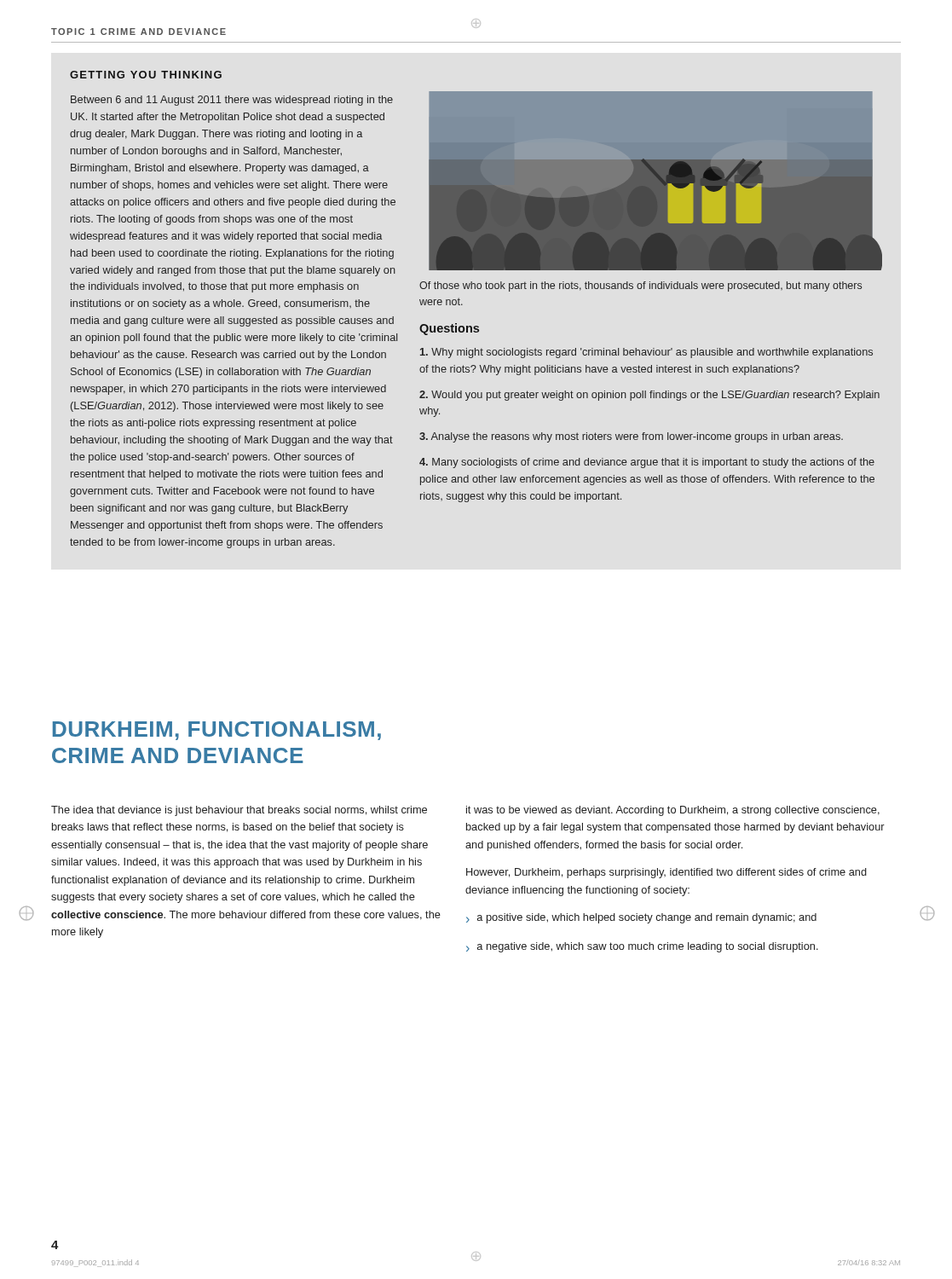Click the passage that begins "it was to be viewed as deviant. According"
This screenshot has height=1279, width=952.
[675, 827]
